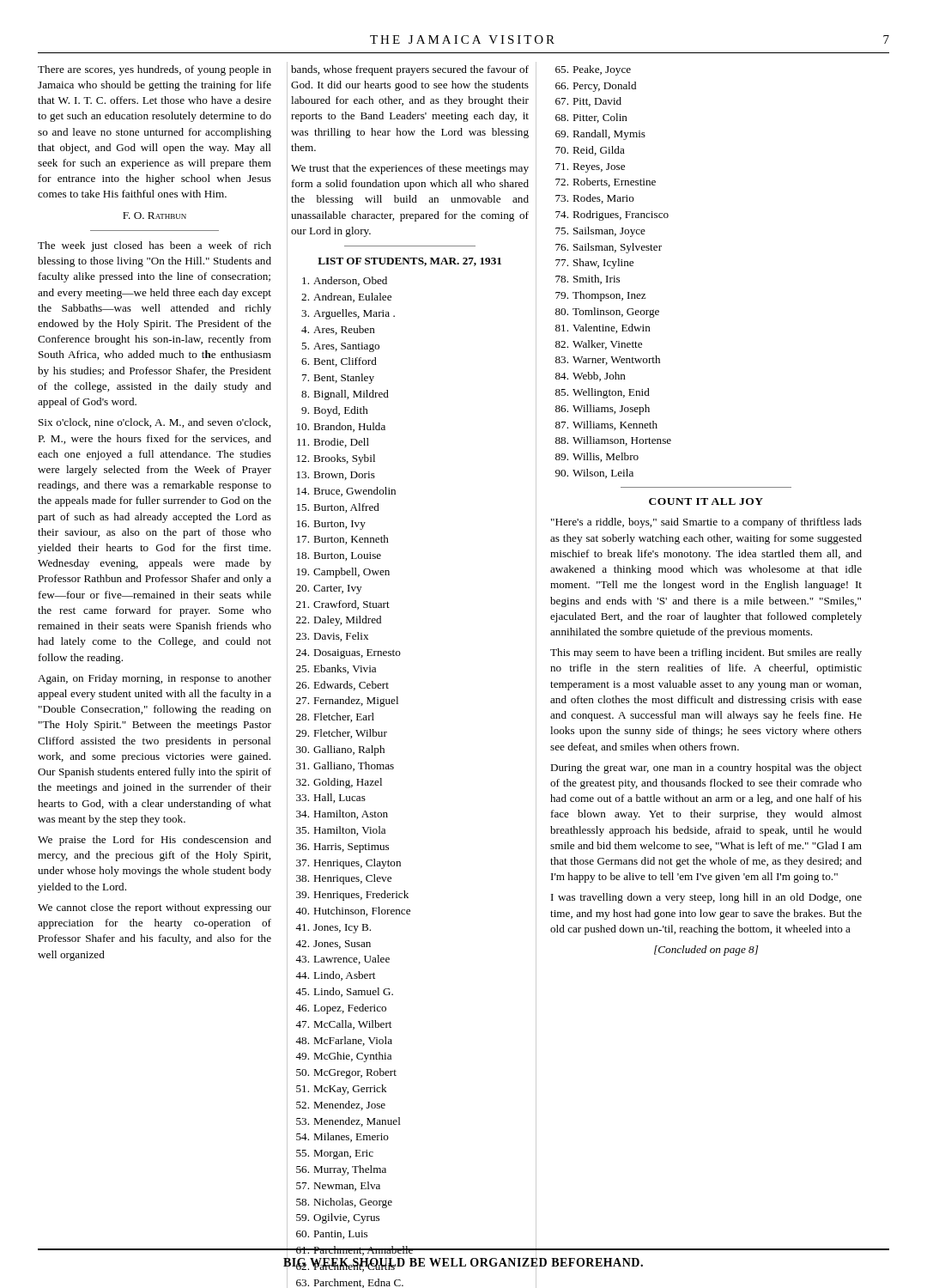Find "29.Fletcher, Wilbur" on this page
Viewport: 927px width, 1288px height.
pyautogui.click(x=339, y=733)
